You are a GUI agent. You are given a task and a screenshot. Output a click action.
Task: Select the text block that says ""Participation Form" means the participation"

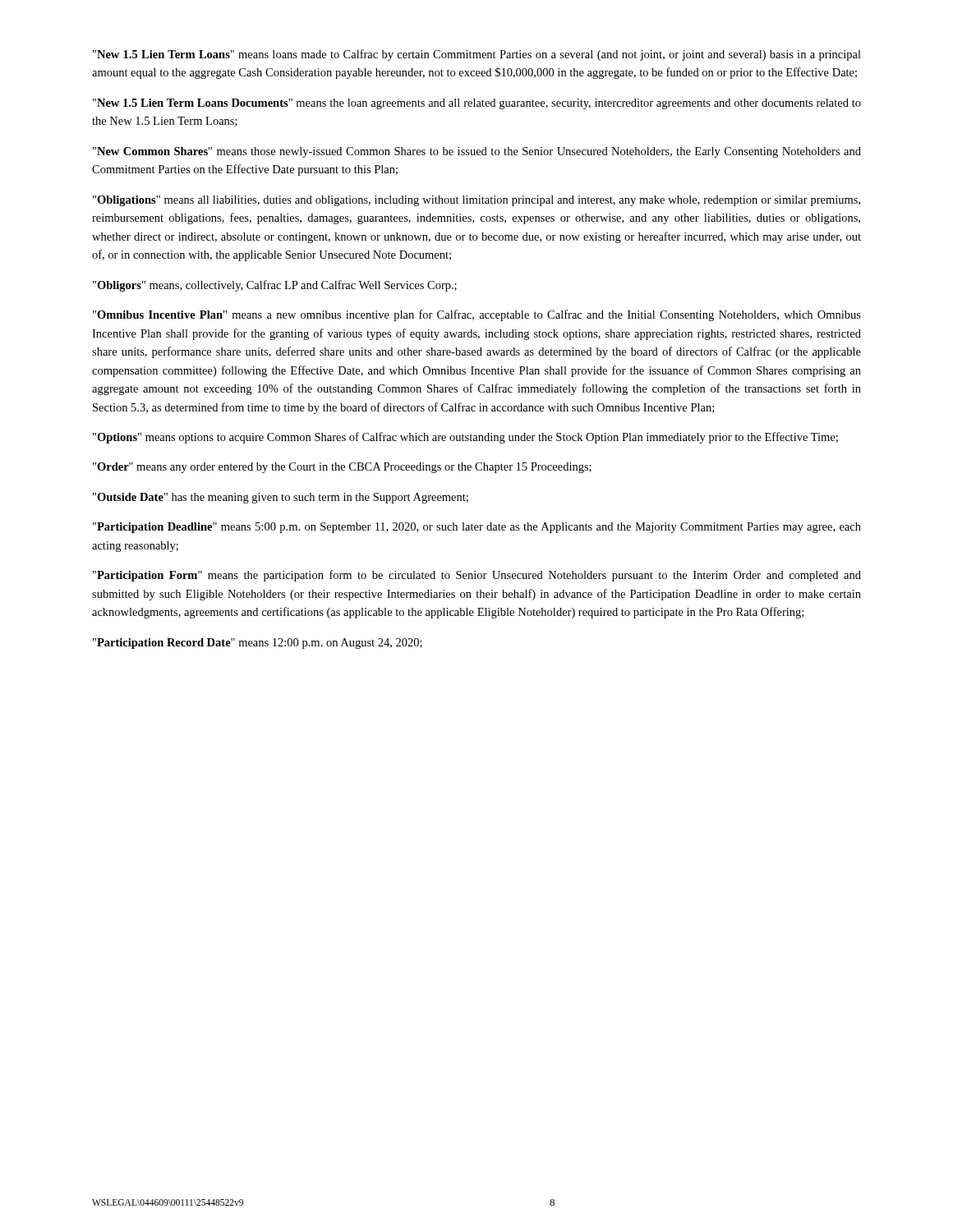tap(476, 594)
